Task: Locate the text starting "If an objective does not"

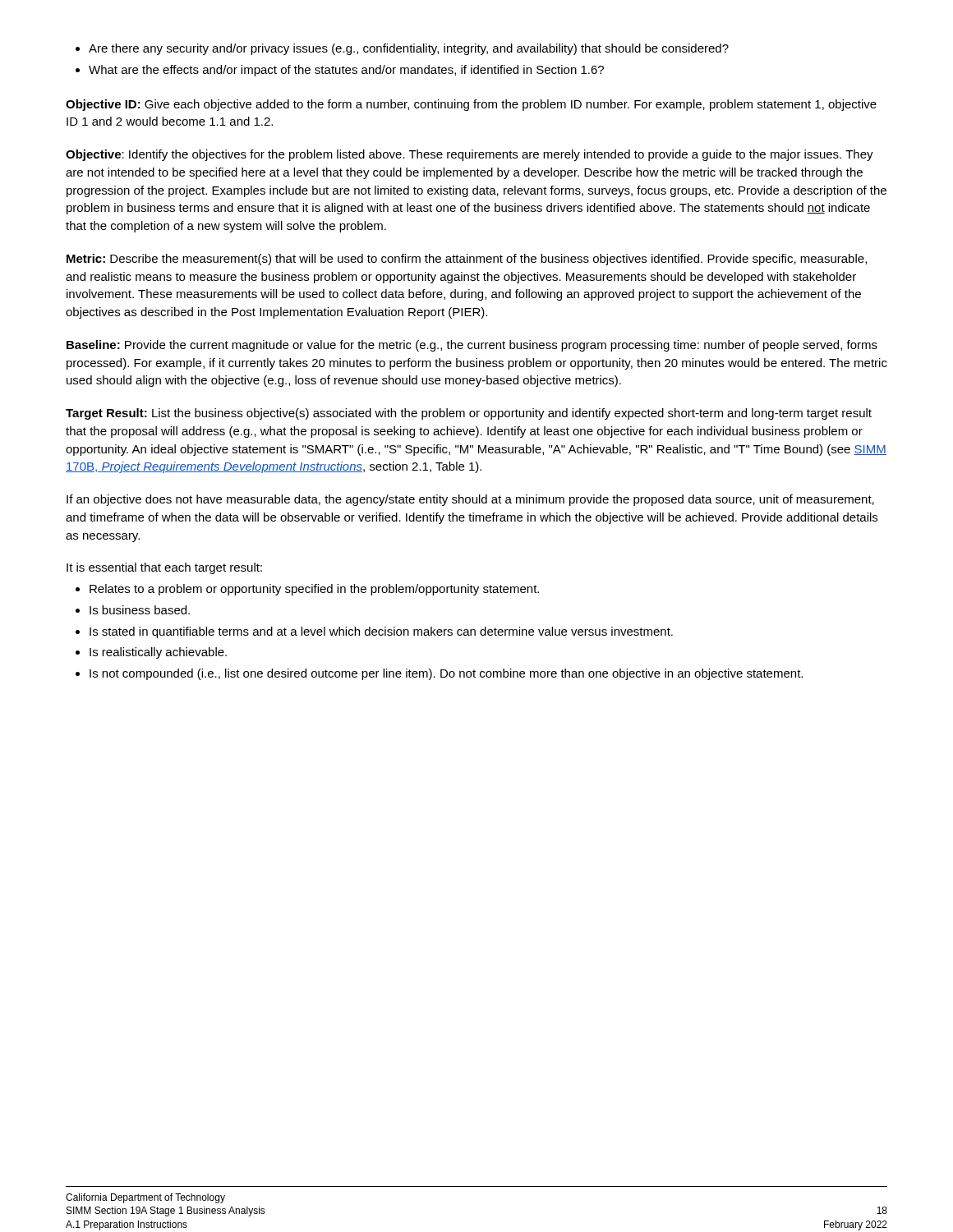Action: point(472,517)
